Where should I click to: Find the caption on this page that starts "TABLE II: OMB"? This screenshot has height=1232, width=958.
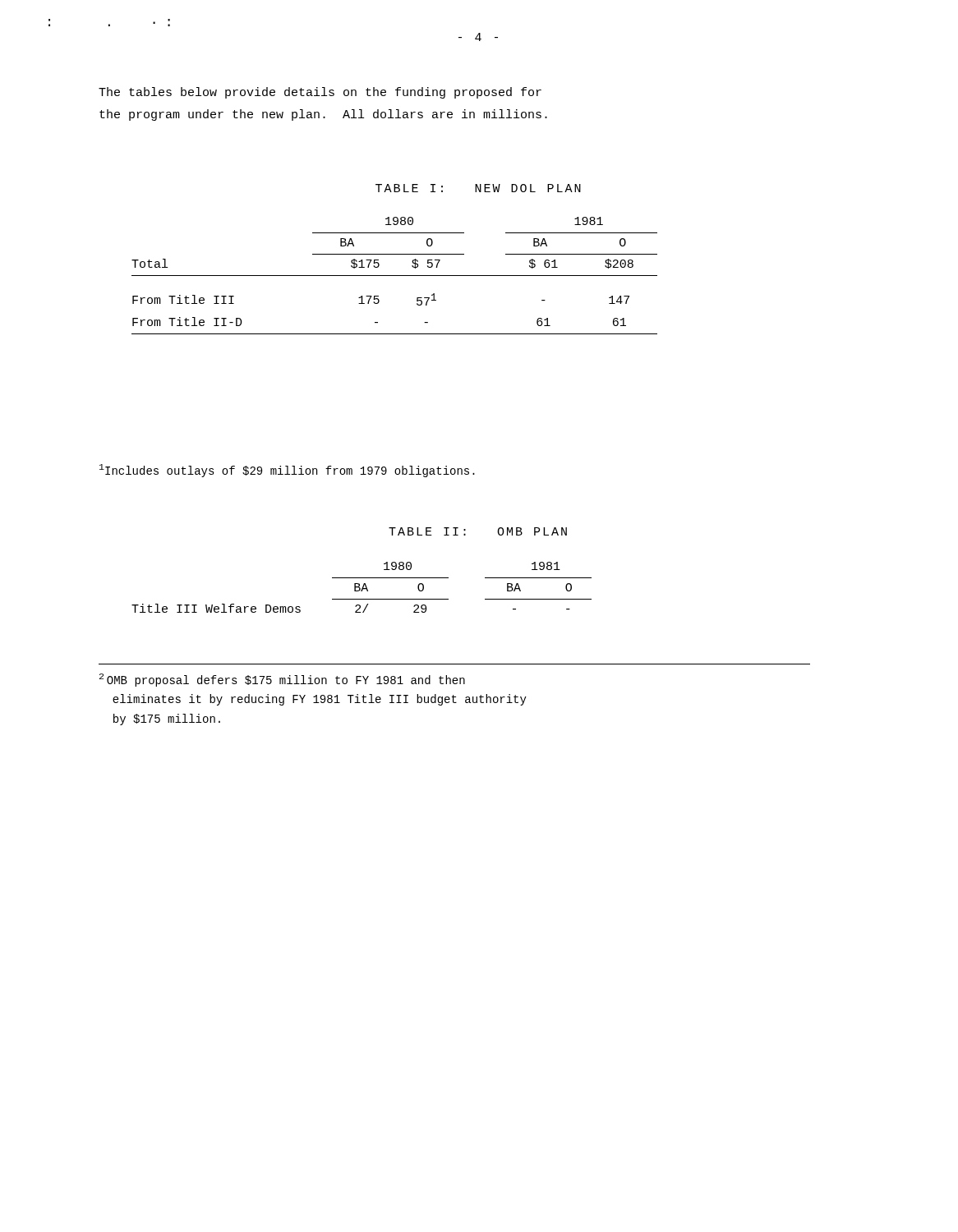tap(410, 531)
